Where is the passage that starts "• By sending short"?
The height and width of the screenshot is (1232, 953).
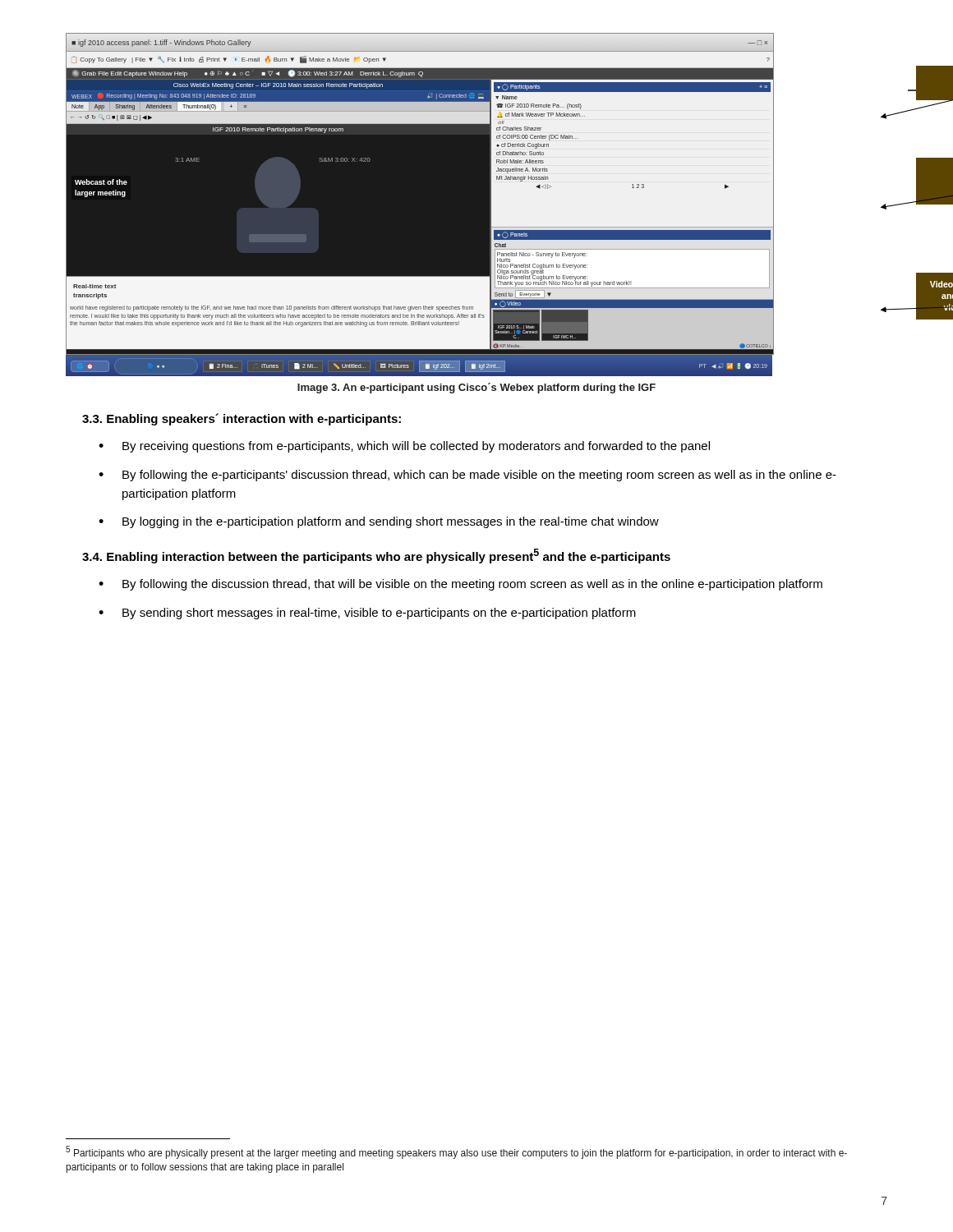click(x=493, y=613)
